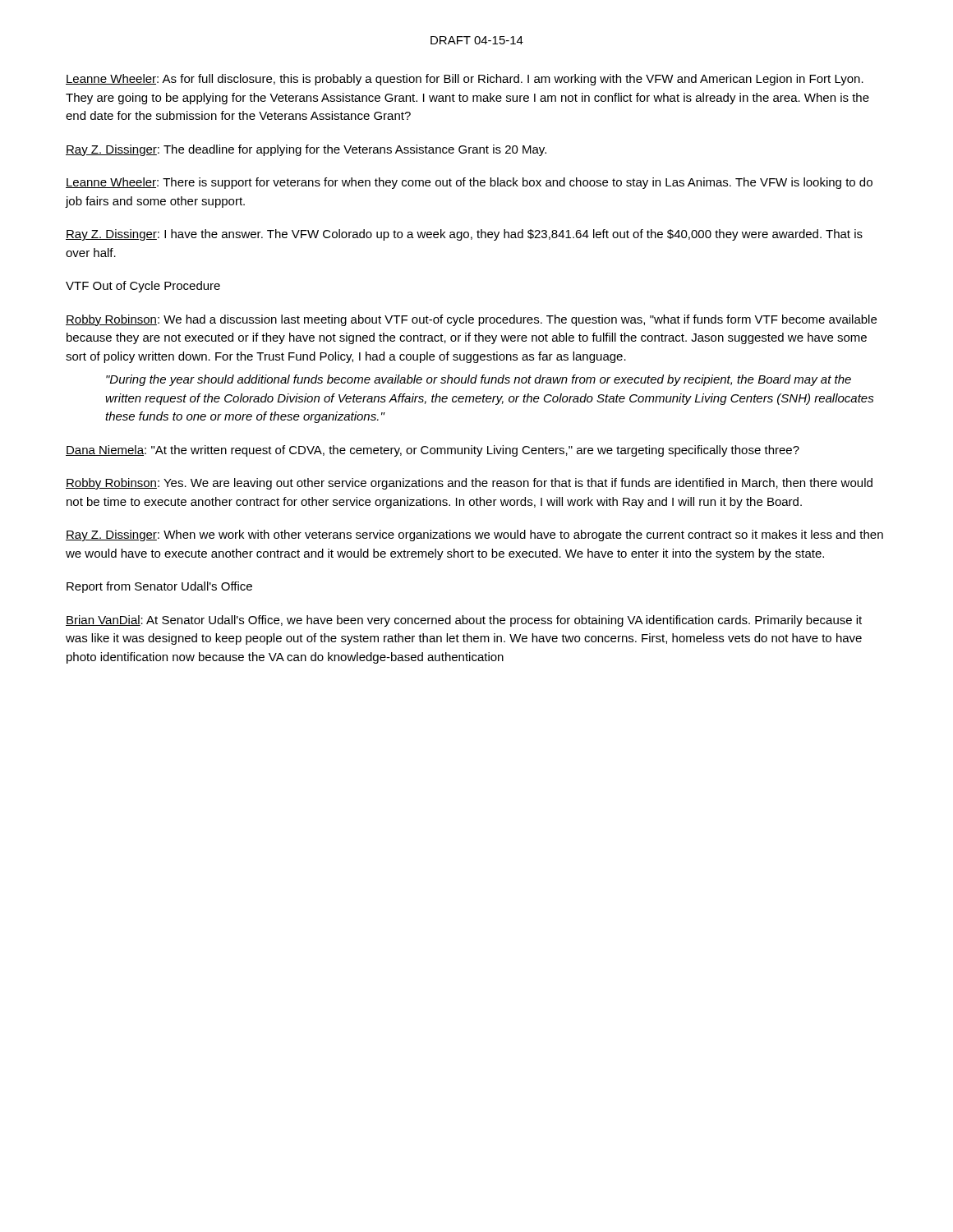Select the section header that says "VTF Out of"
Viewport: 953px width, 1232px height.
pos(143,285)
